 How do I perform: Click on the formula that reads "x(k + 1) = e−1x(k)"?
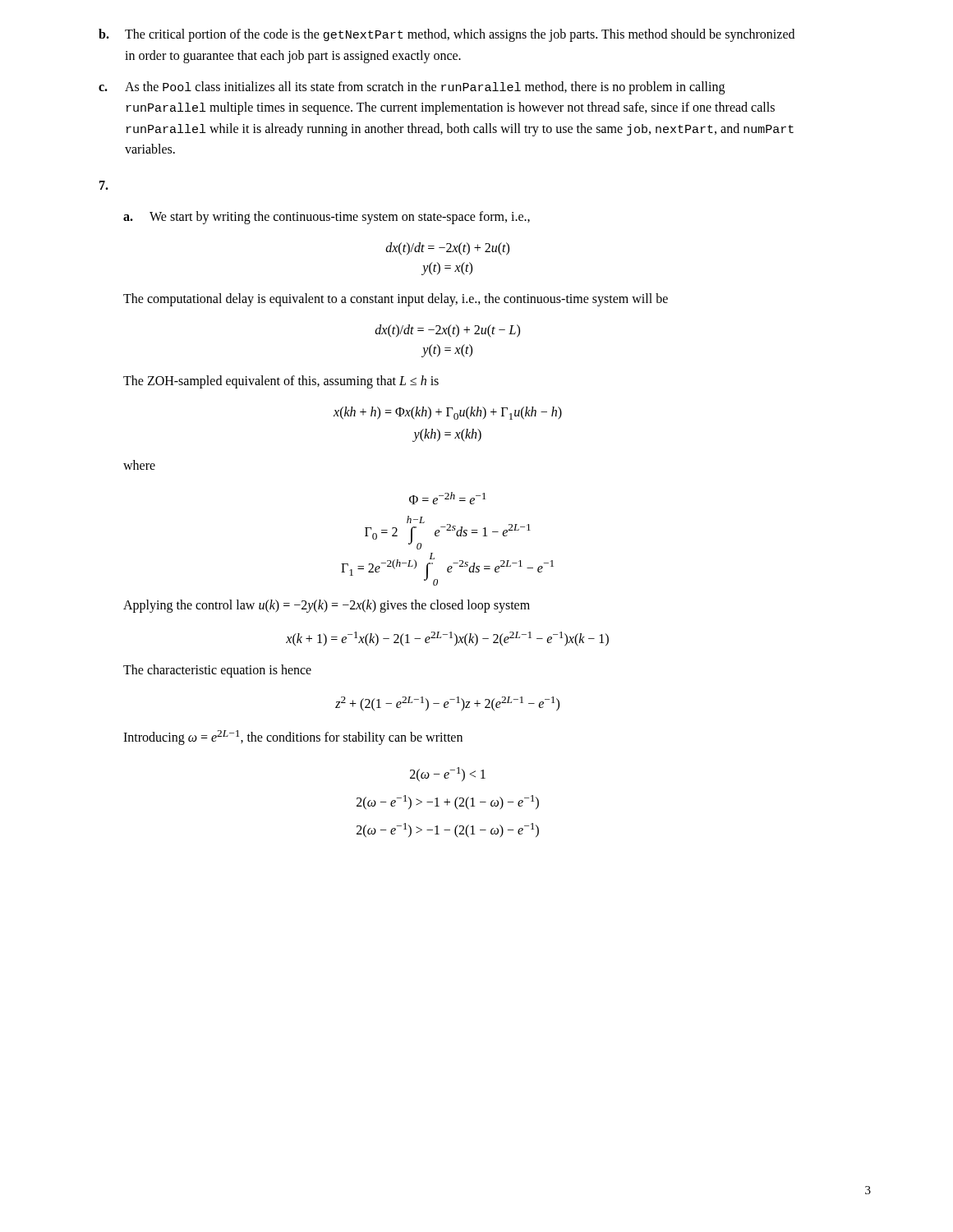(448, 637)
